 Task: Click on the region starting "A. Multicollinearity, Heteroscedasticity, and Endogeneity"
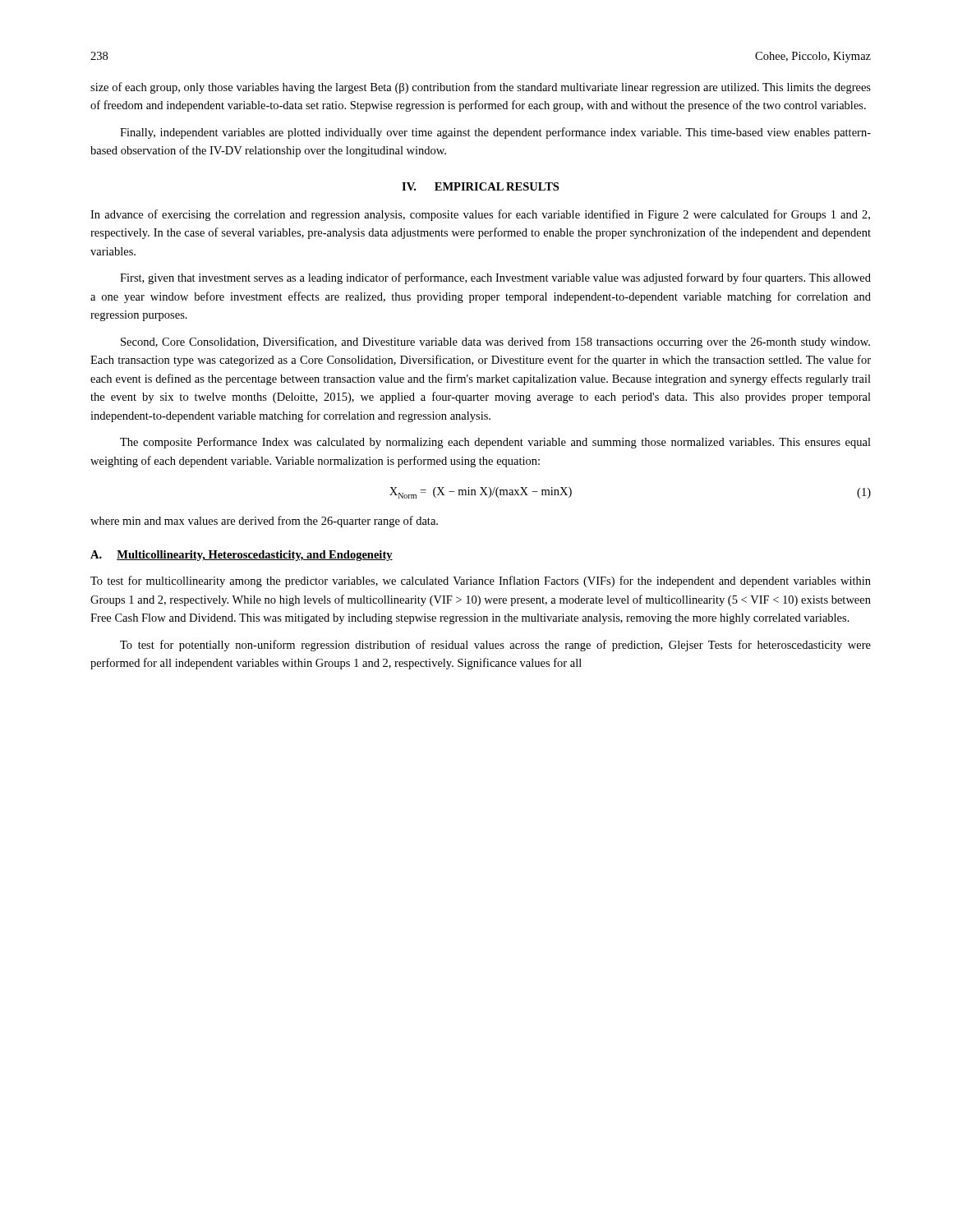[x=241, y=555]
